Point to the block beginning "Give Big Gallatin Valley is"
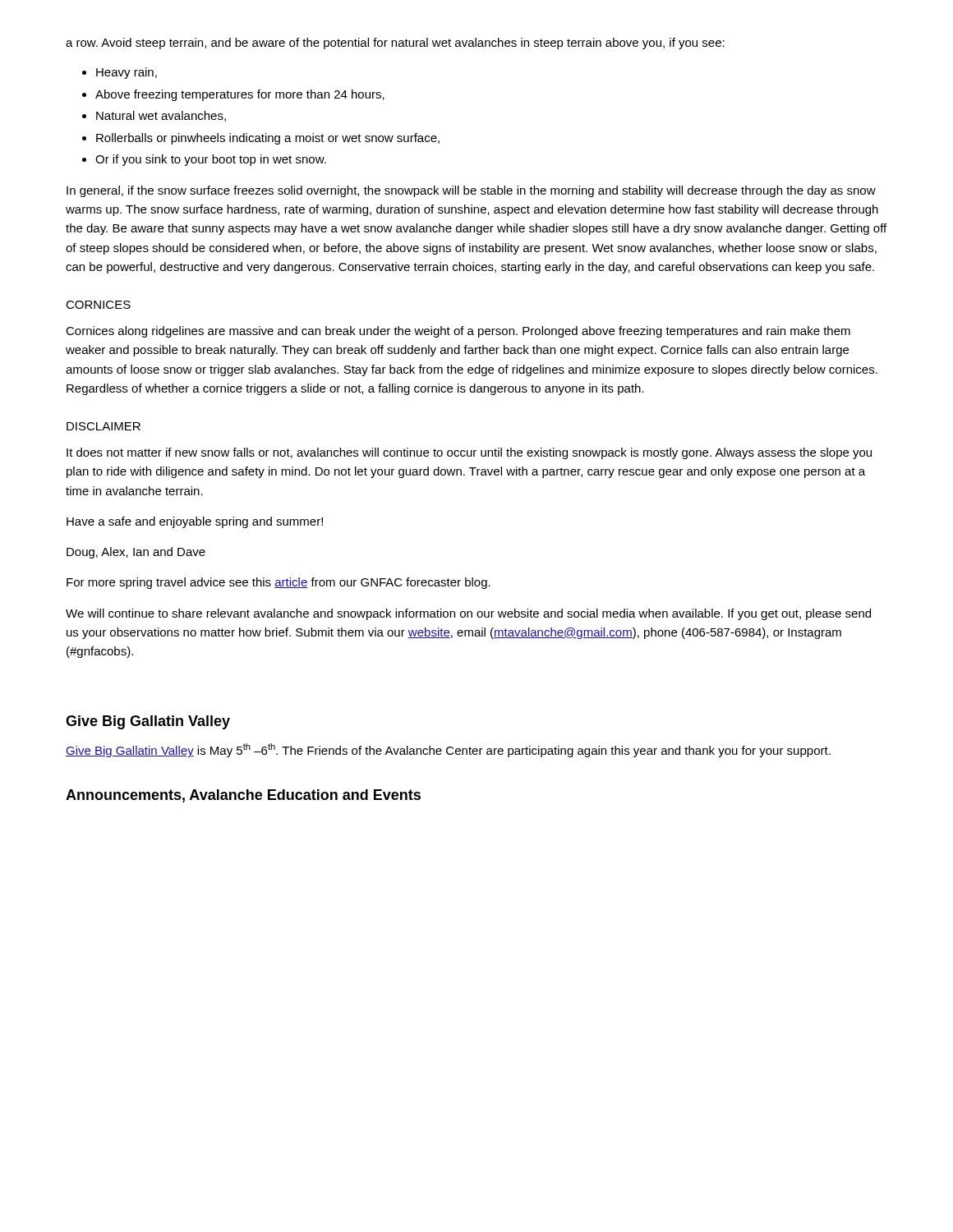 449,750
